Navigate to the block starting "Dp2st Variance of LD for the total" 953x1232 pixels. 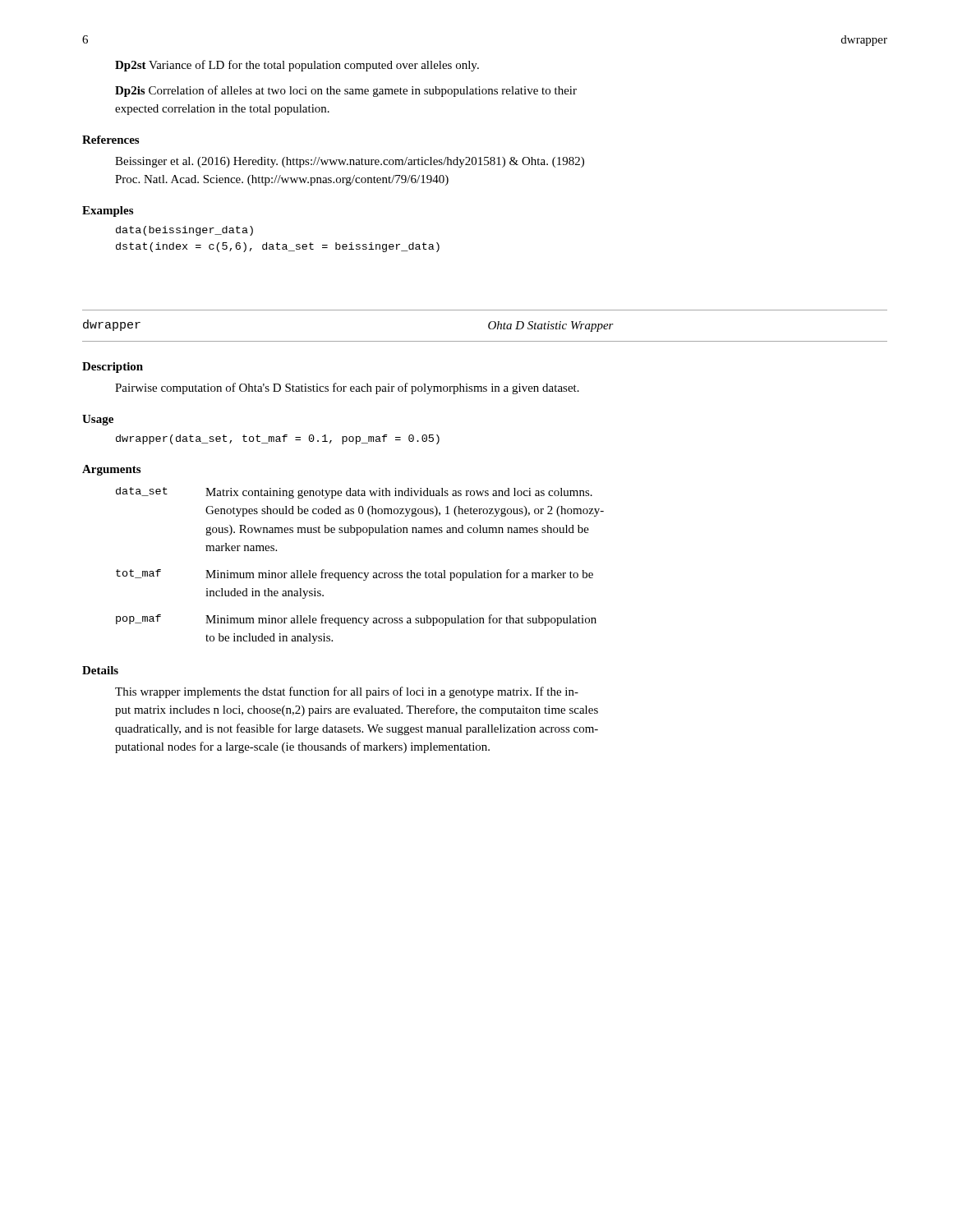pos(297,65)
